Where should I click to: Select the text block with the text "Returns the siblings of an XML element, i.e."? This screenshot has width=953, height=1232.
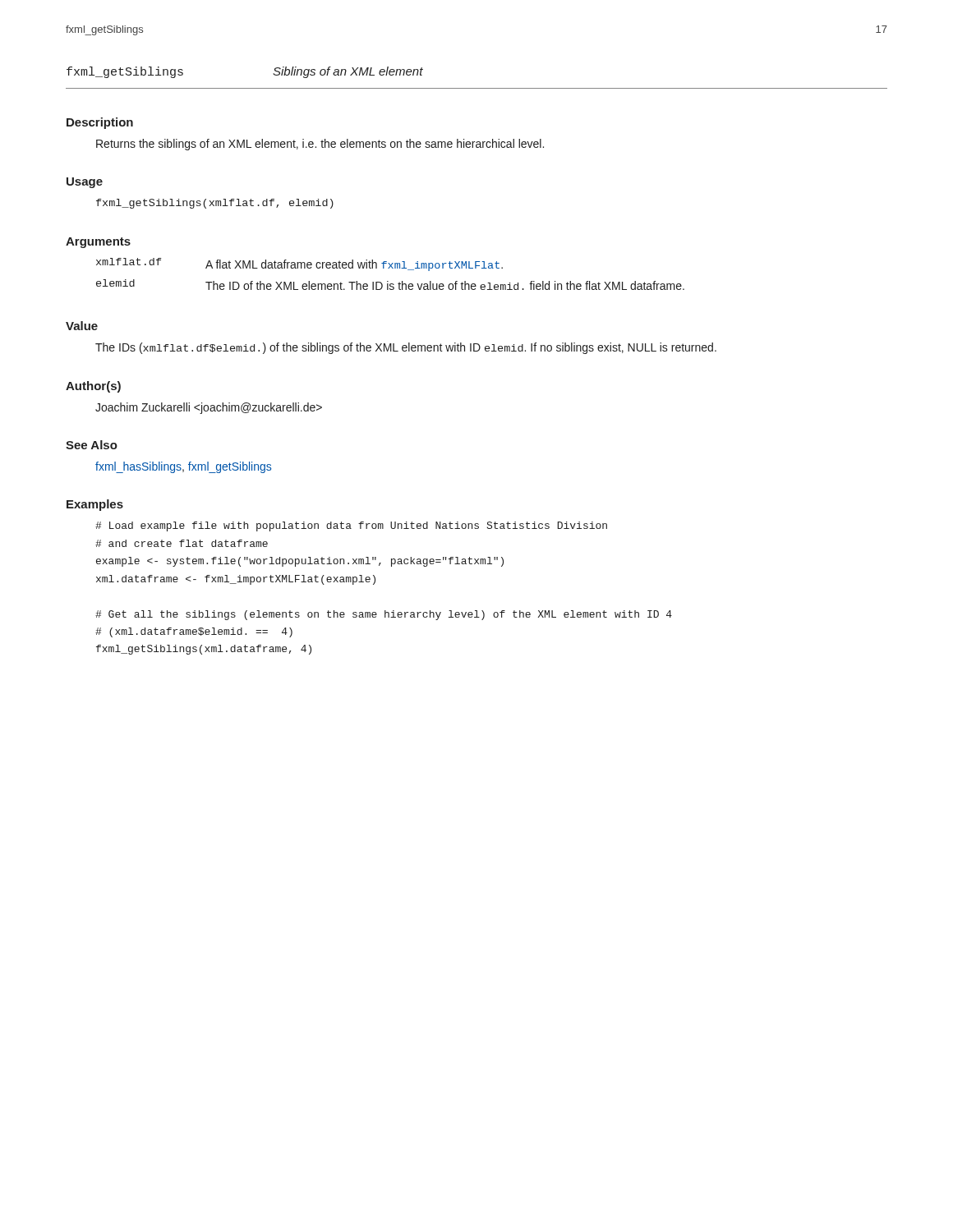pos(320,144)
